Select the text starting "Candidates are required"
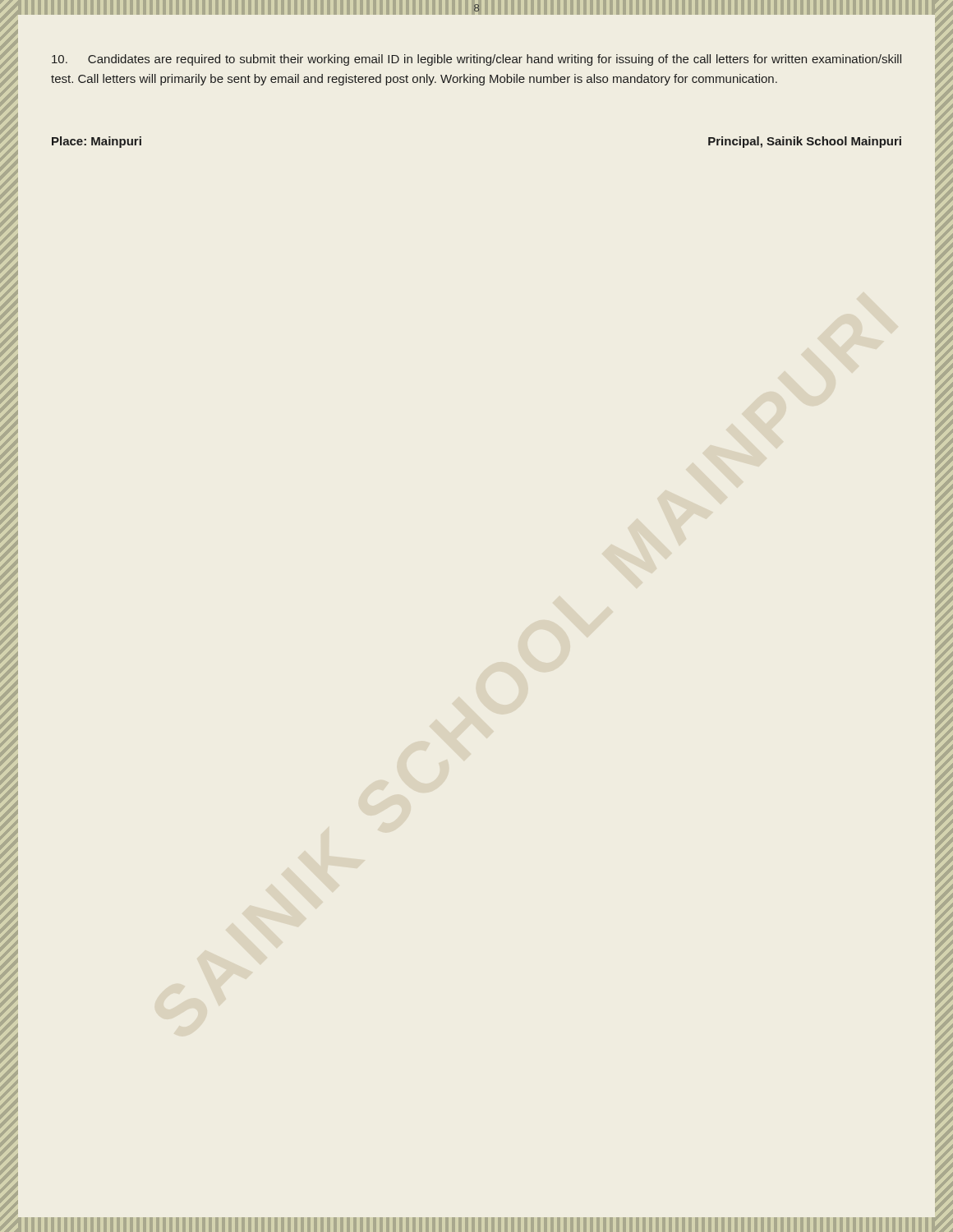This screenshot has width=953, height=1232. (x=476, y=69)
